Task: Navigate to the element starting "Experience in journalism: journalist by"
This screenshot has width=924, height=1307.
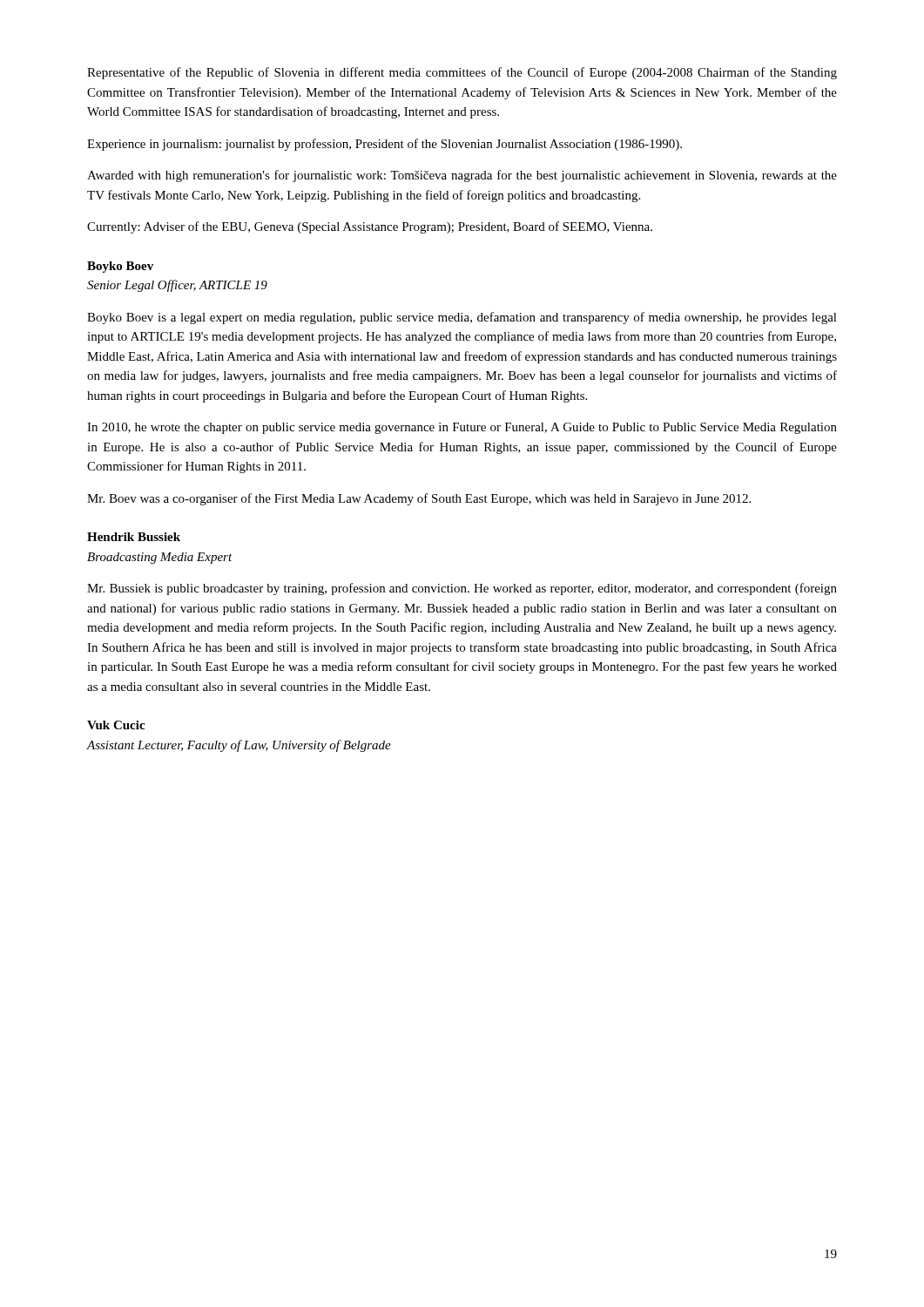Action: point(462,144)
